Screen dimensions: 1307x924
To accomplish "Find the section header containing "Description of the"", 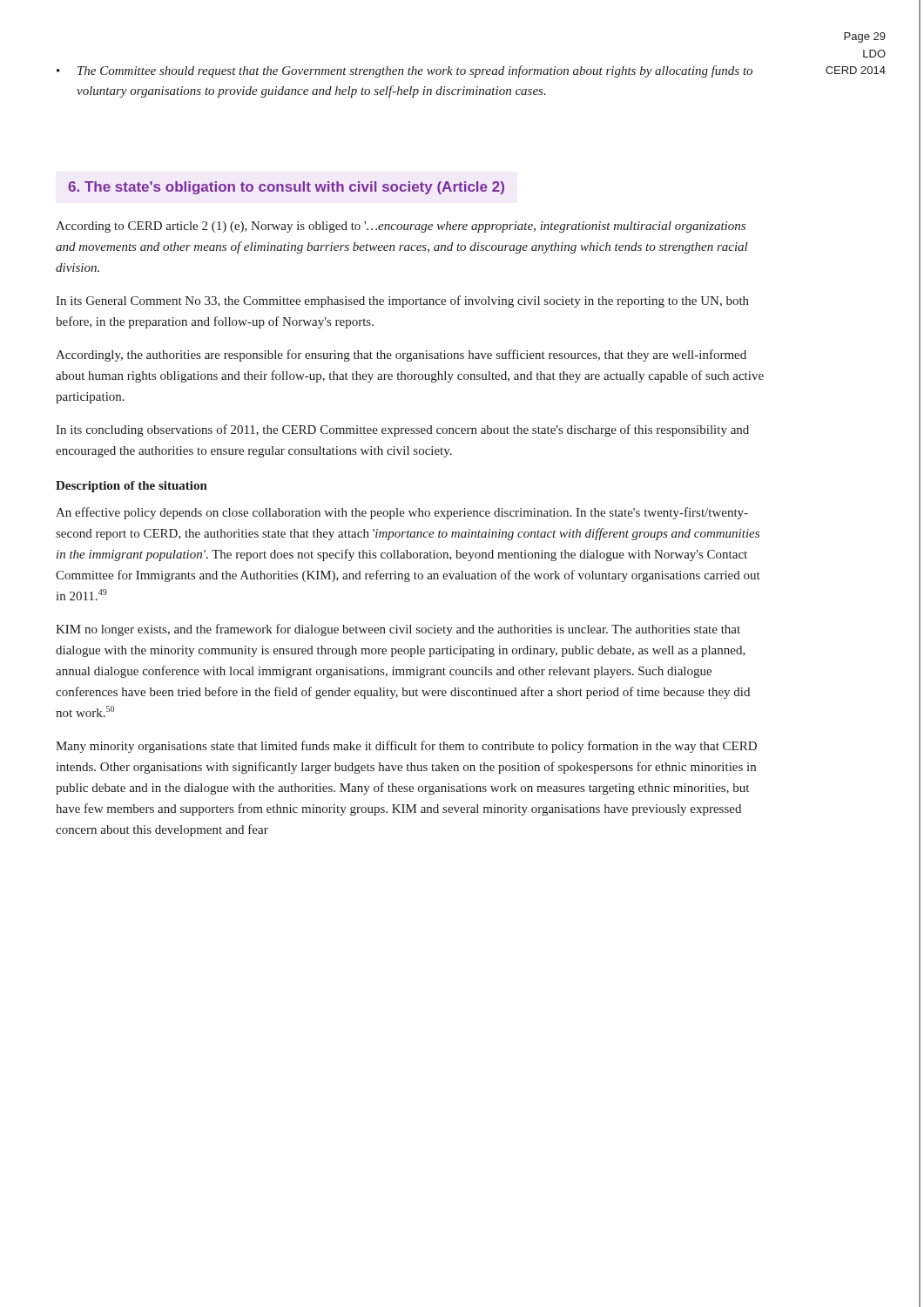I will (x=131, y=485).
